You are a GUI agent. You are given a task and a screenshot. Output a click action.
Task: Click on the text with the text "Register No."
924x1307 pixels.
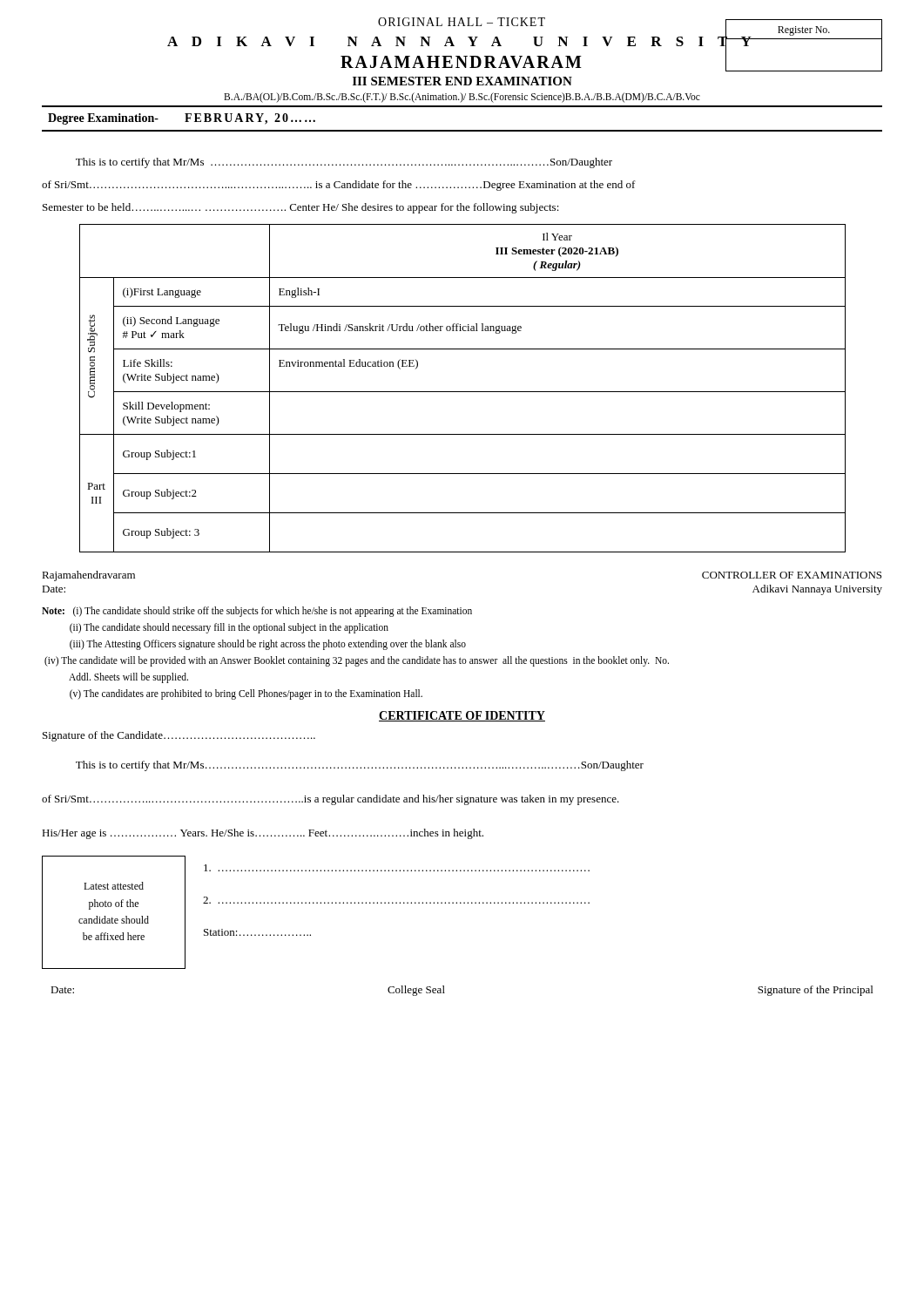tap(804, 30)
